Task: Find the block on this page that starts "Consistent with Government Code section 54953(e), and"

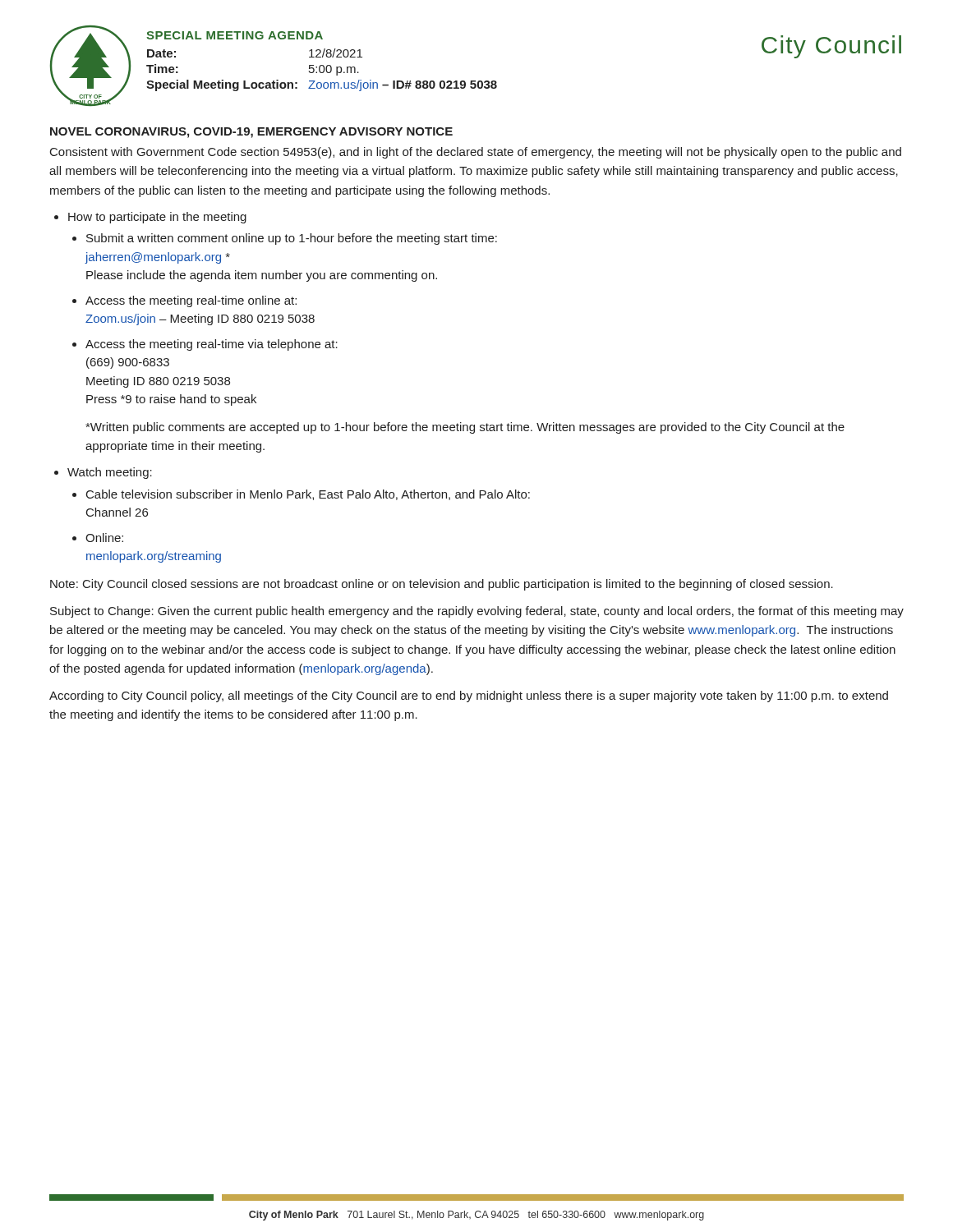Action: (476, 171)
